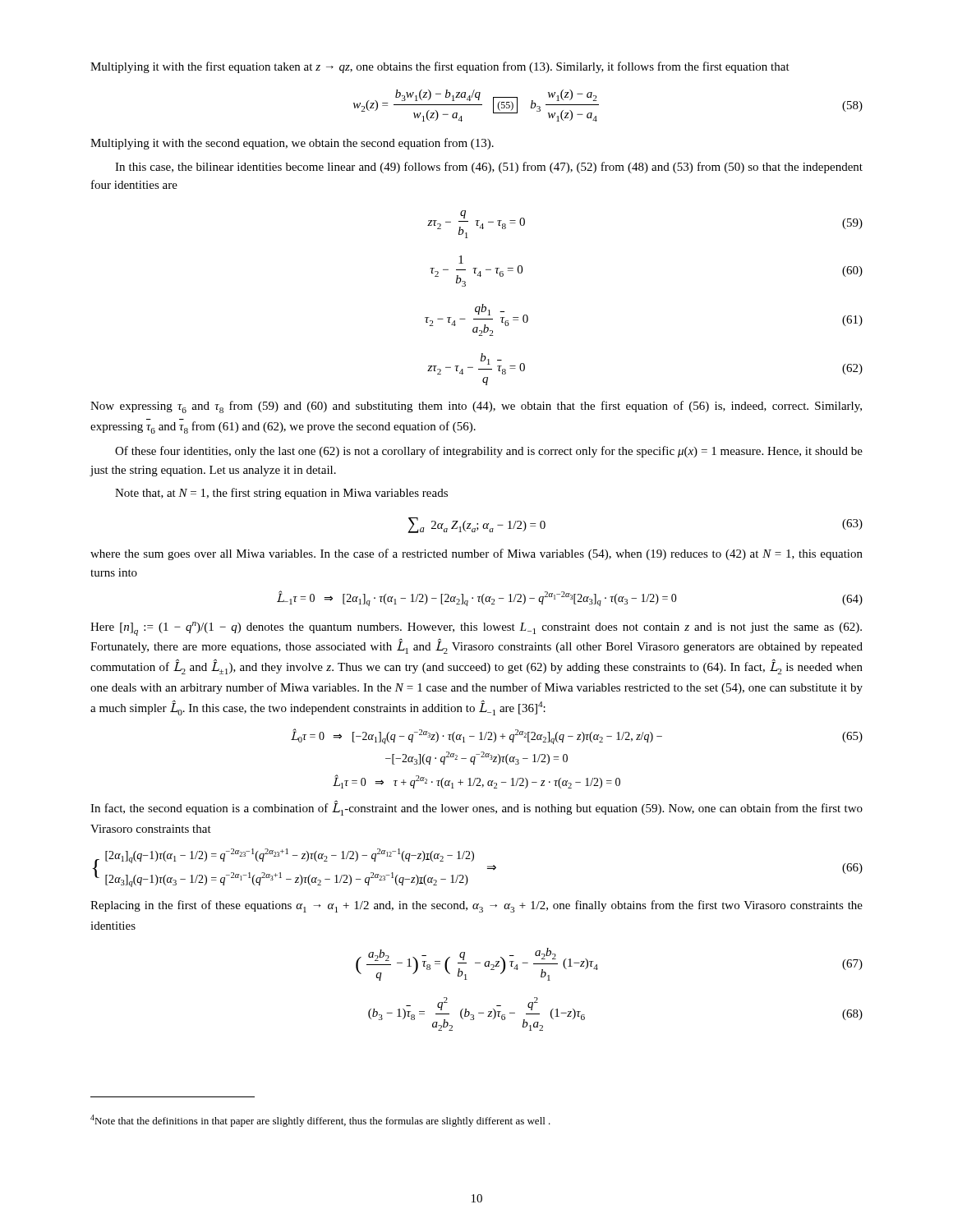Select the text block that reads "In fact, the"
The image size is (953, 1232).
click(x=476, y=819)
